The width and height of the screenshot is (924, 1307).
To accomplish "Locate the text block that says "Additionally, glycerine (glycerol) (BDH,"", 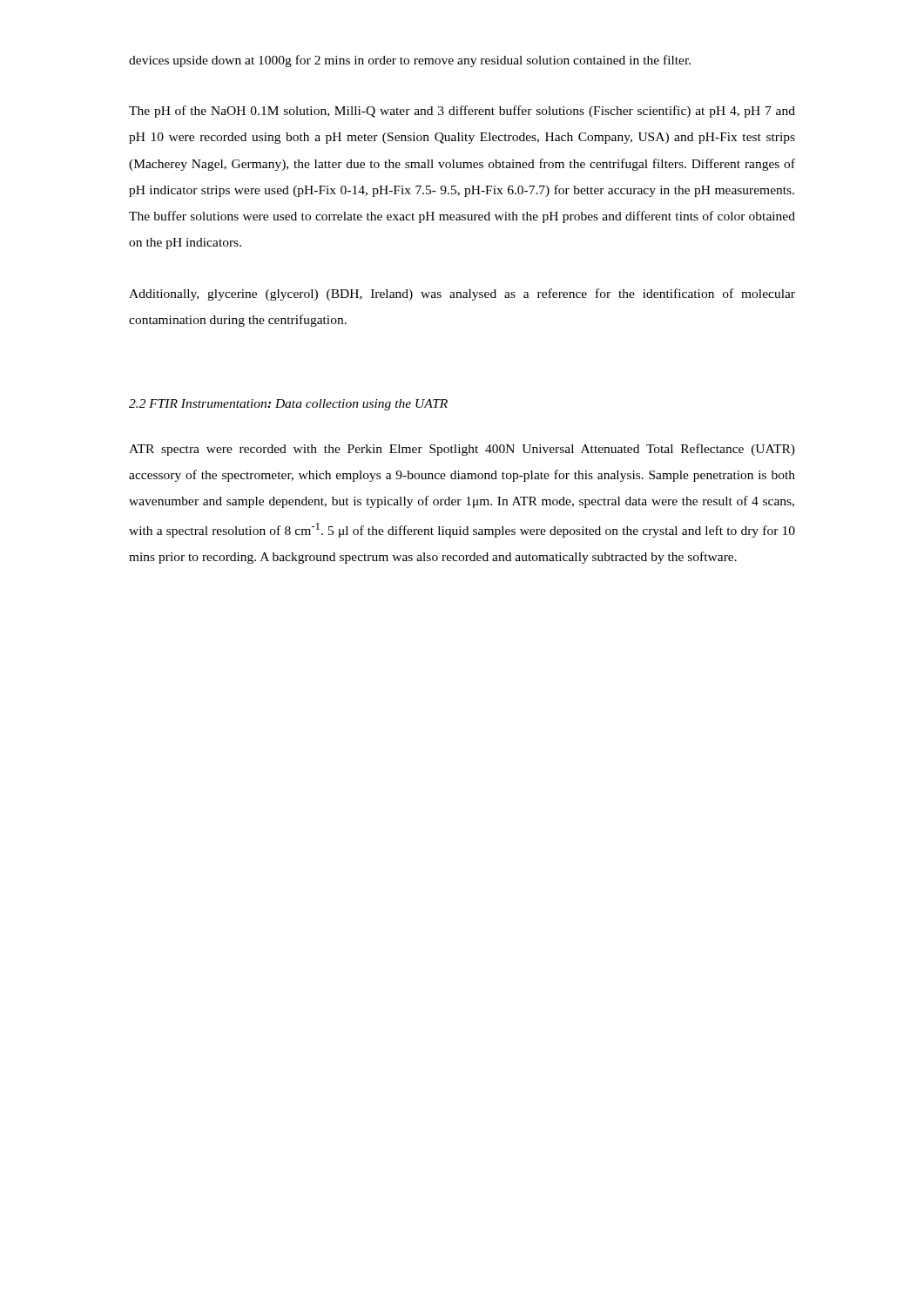I will click(462, 306).
